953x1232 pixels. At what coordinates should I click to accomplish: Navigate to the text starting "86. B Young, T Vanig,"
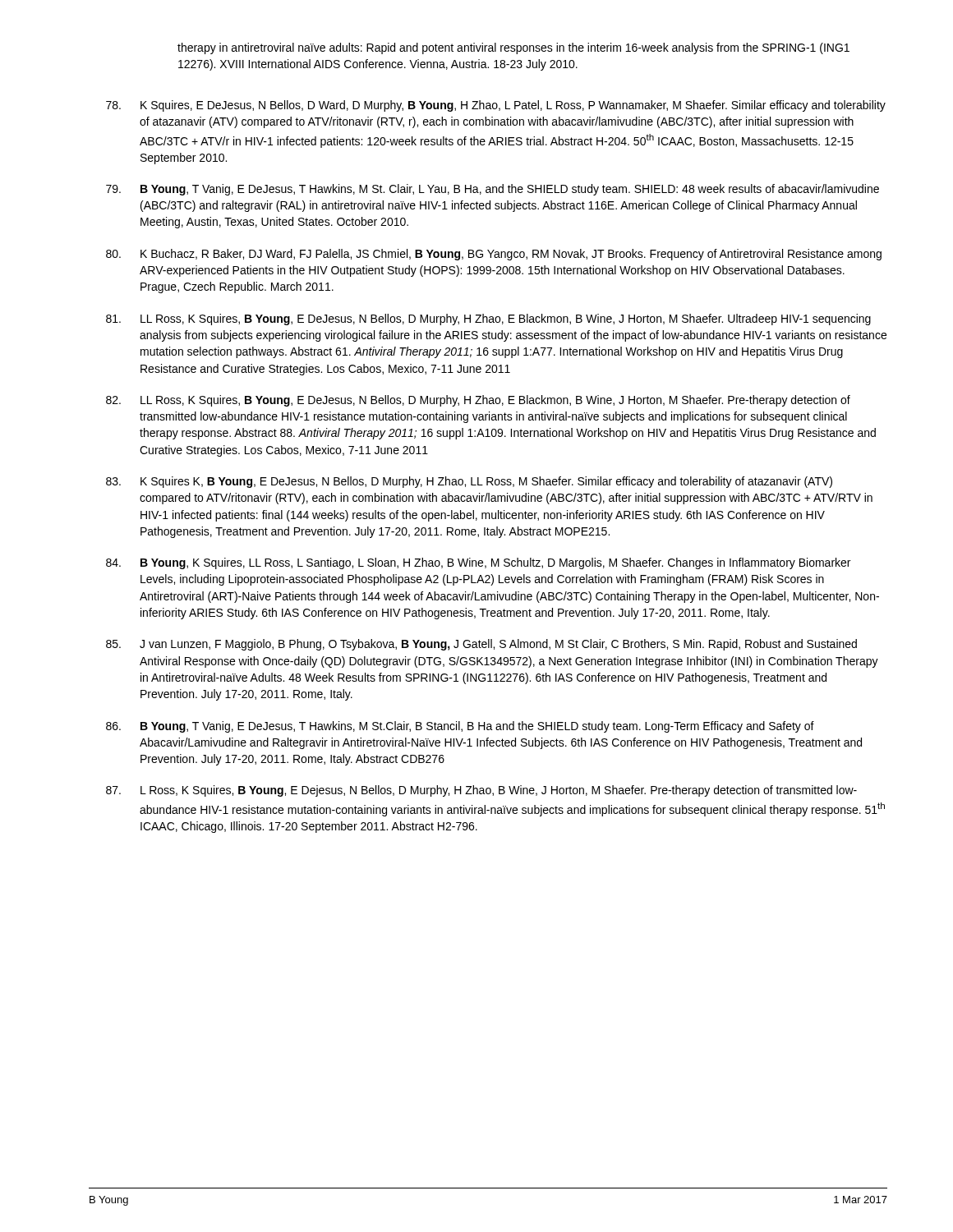(488, 743)
